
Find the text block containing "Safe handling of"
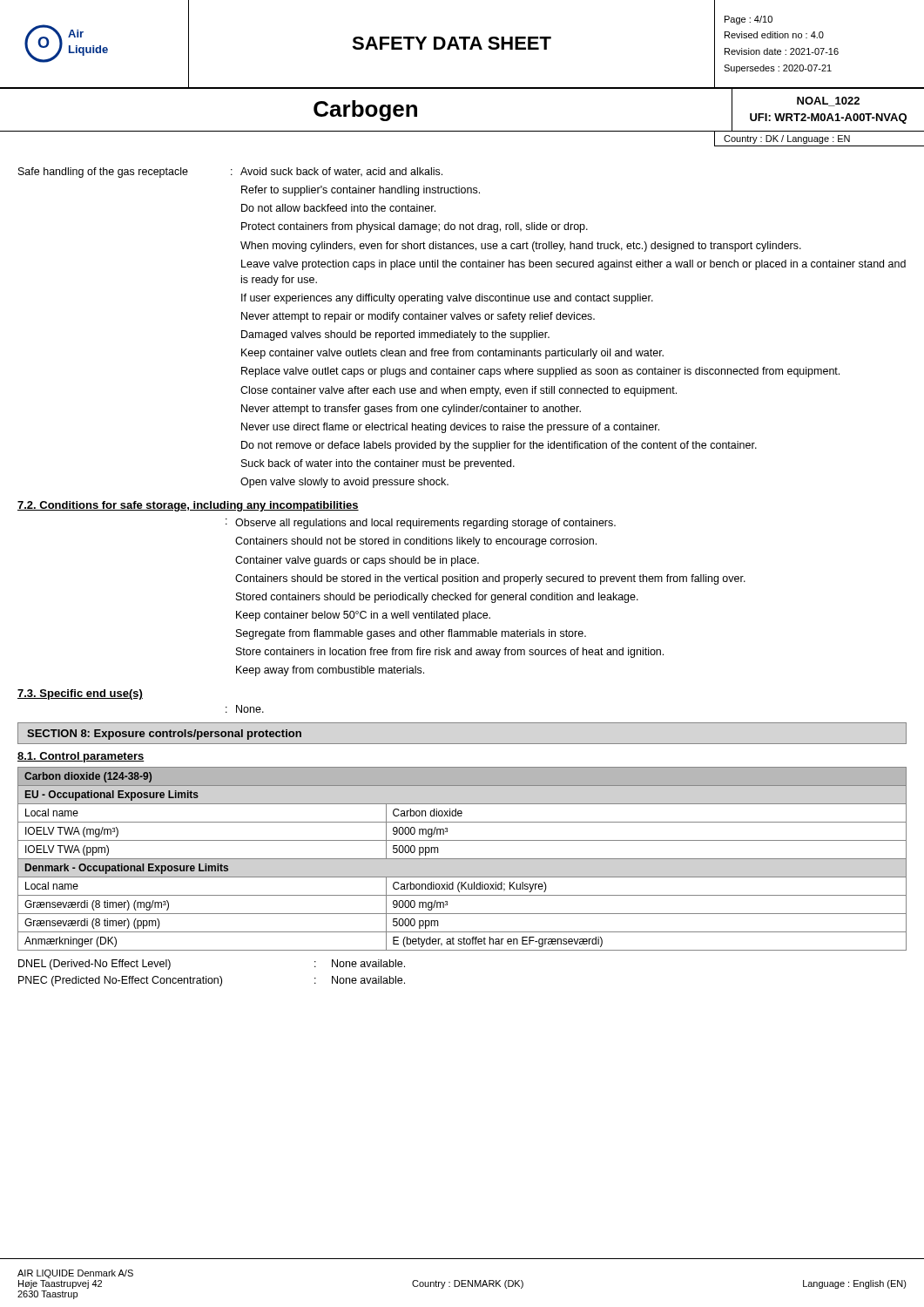click(x=103, y=172)
